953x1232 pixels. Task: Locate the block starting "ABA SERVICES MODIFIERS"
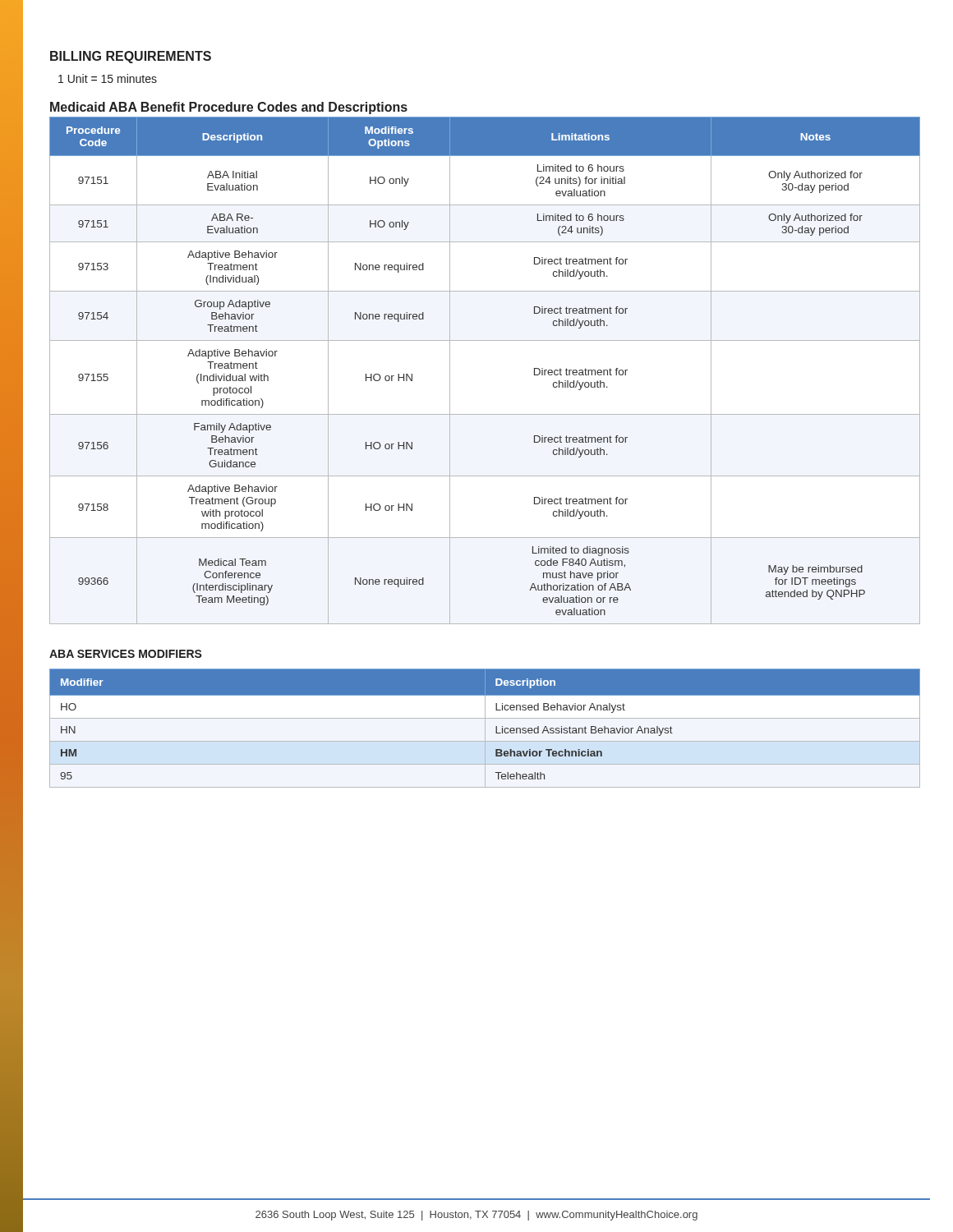pos(126,654)
